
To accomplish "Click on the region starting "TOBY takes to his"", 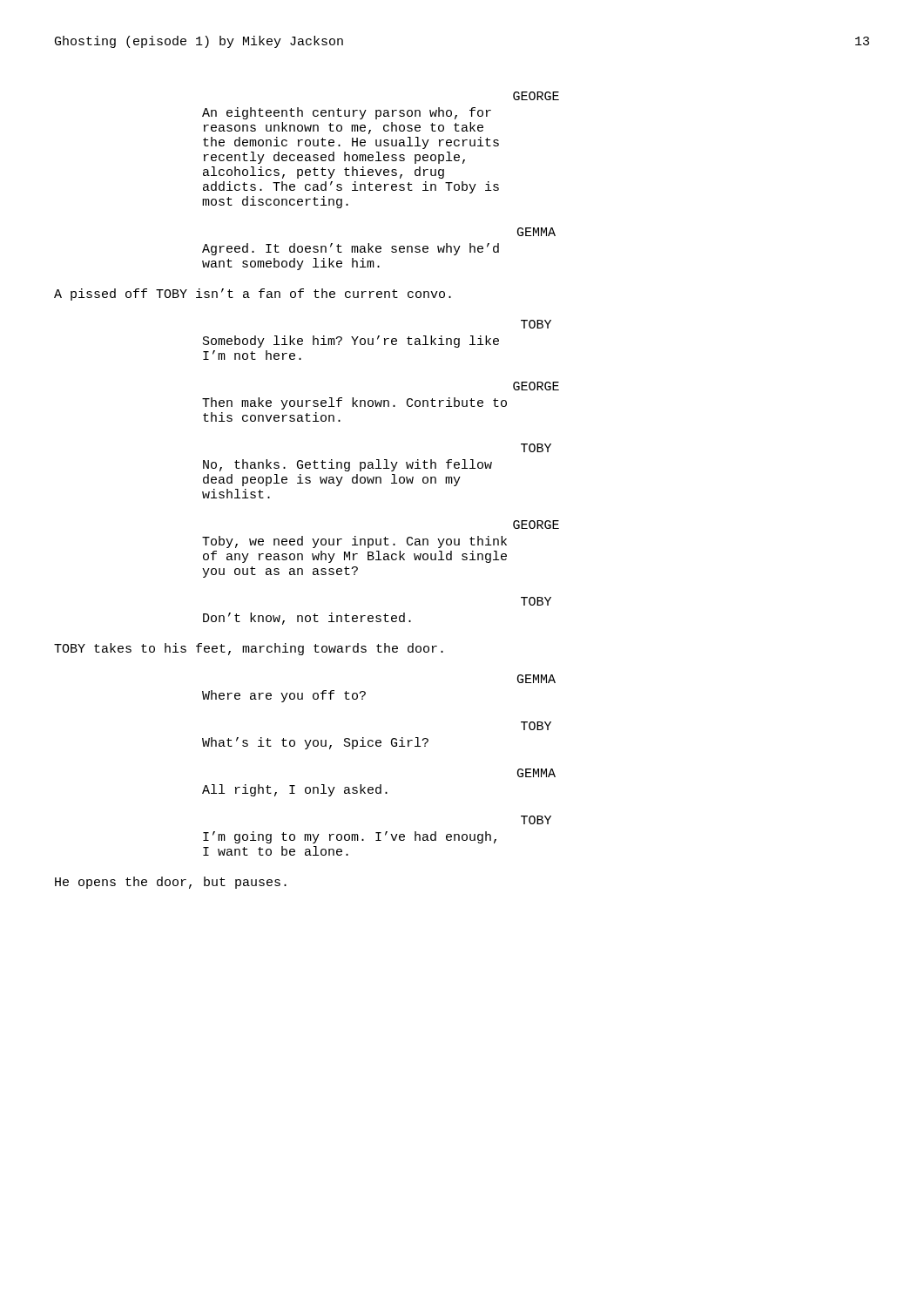I will 249,649.
